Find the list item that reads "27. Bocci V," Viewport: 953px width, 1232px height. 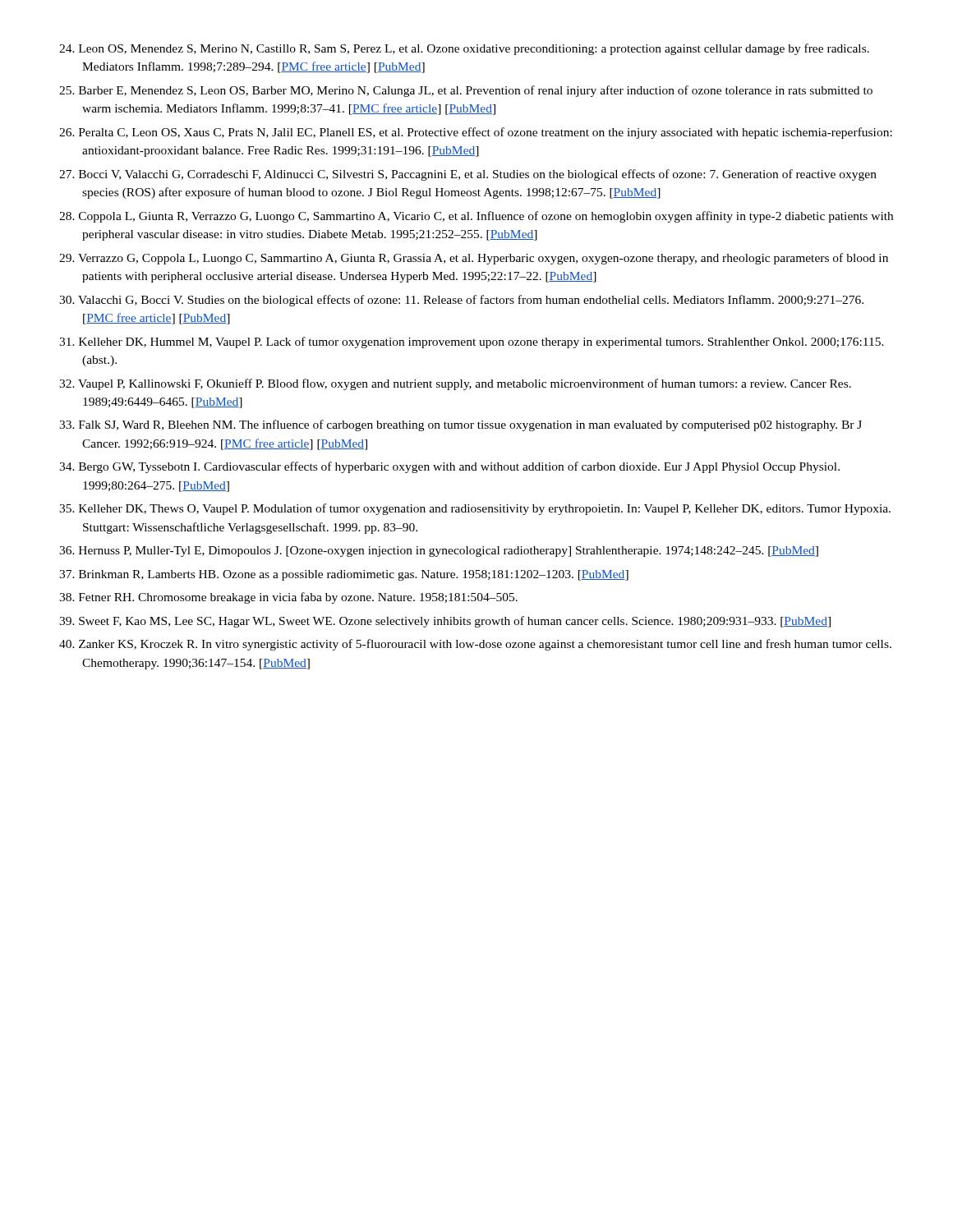[x=468, y=183]
